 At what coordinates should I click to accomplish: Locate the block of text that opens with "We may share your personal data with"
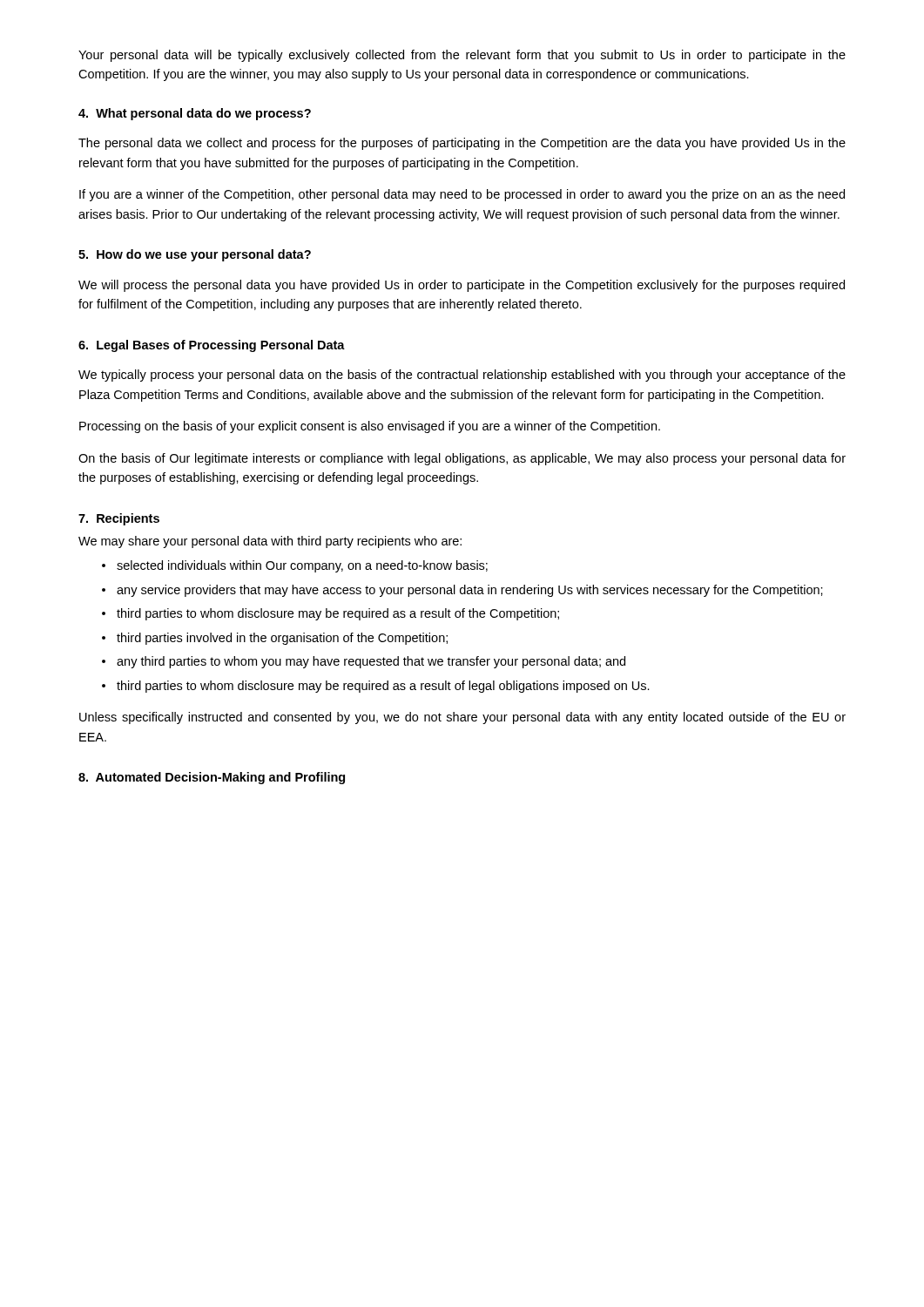click(x=271, y=541)
